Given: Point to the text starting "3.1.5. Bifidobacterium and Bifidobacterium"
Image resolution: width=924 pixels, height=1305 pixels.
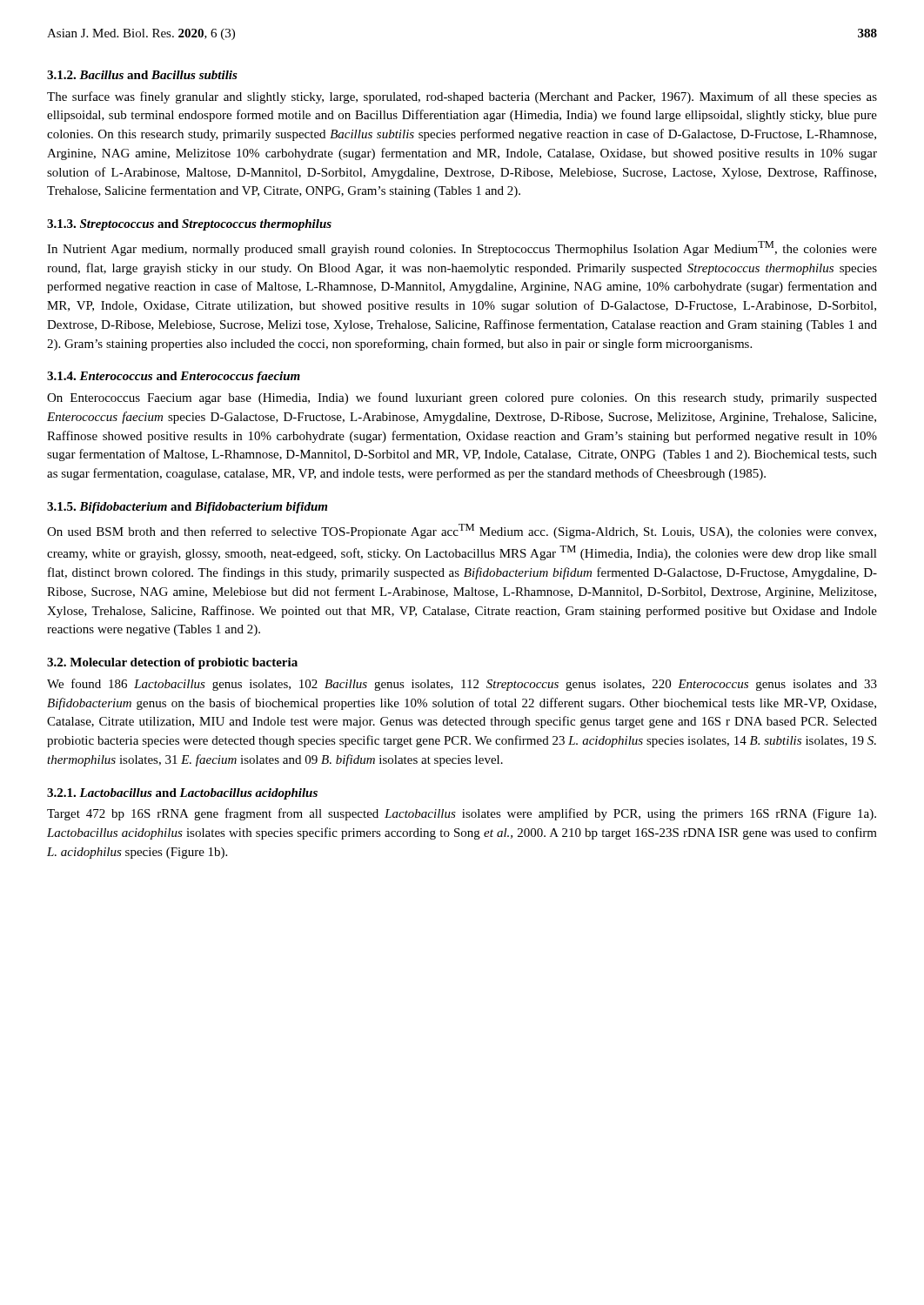Looking at the screenshot, I should 187,506.
